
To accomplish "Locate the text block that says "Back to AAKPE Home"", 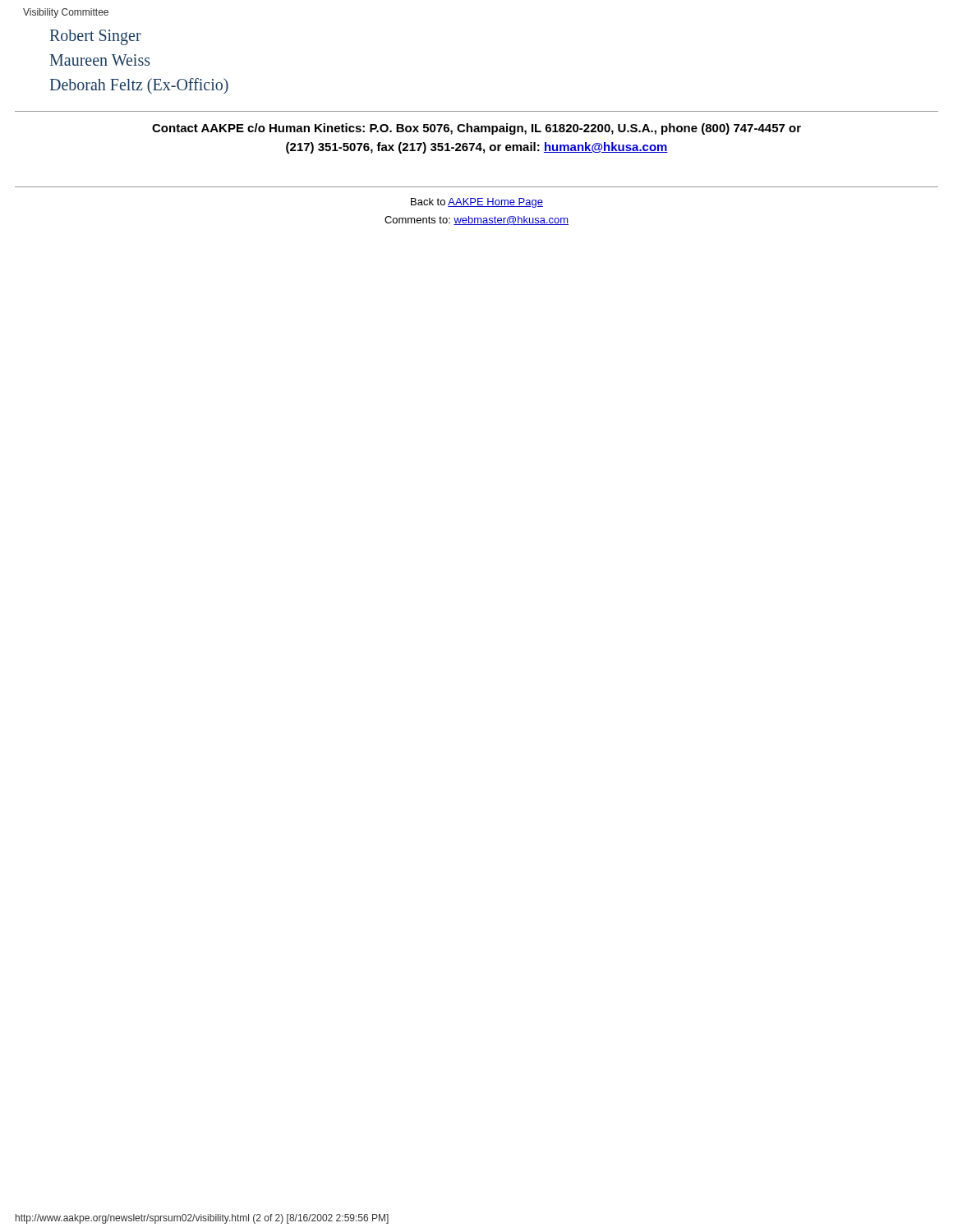I will coord(476,211).
